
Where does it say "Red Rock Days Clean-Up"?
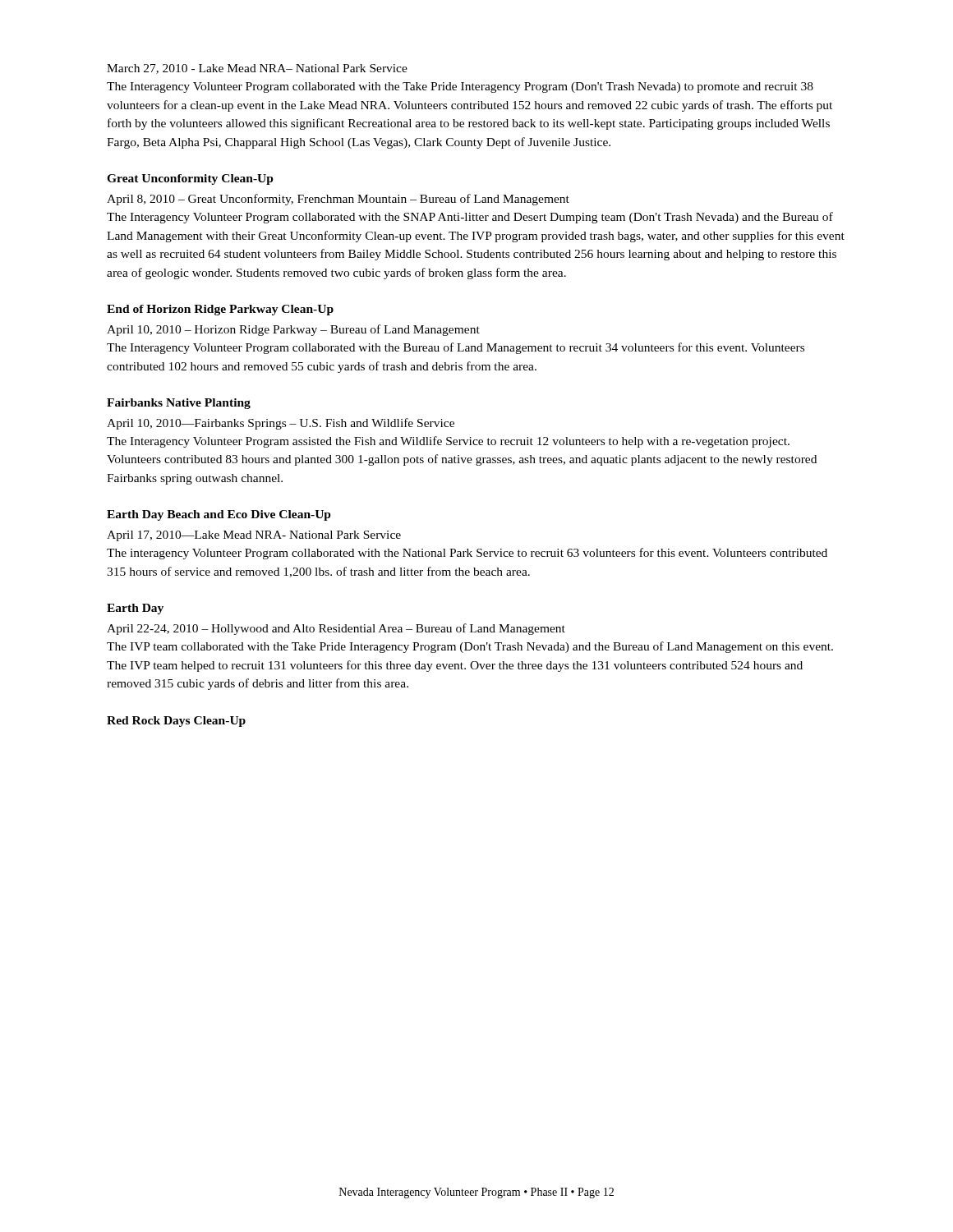click(176, 722)
